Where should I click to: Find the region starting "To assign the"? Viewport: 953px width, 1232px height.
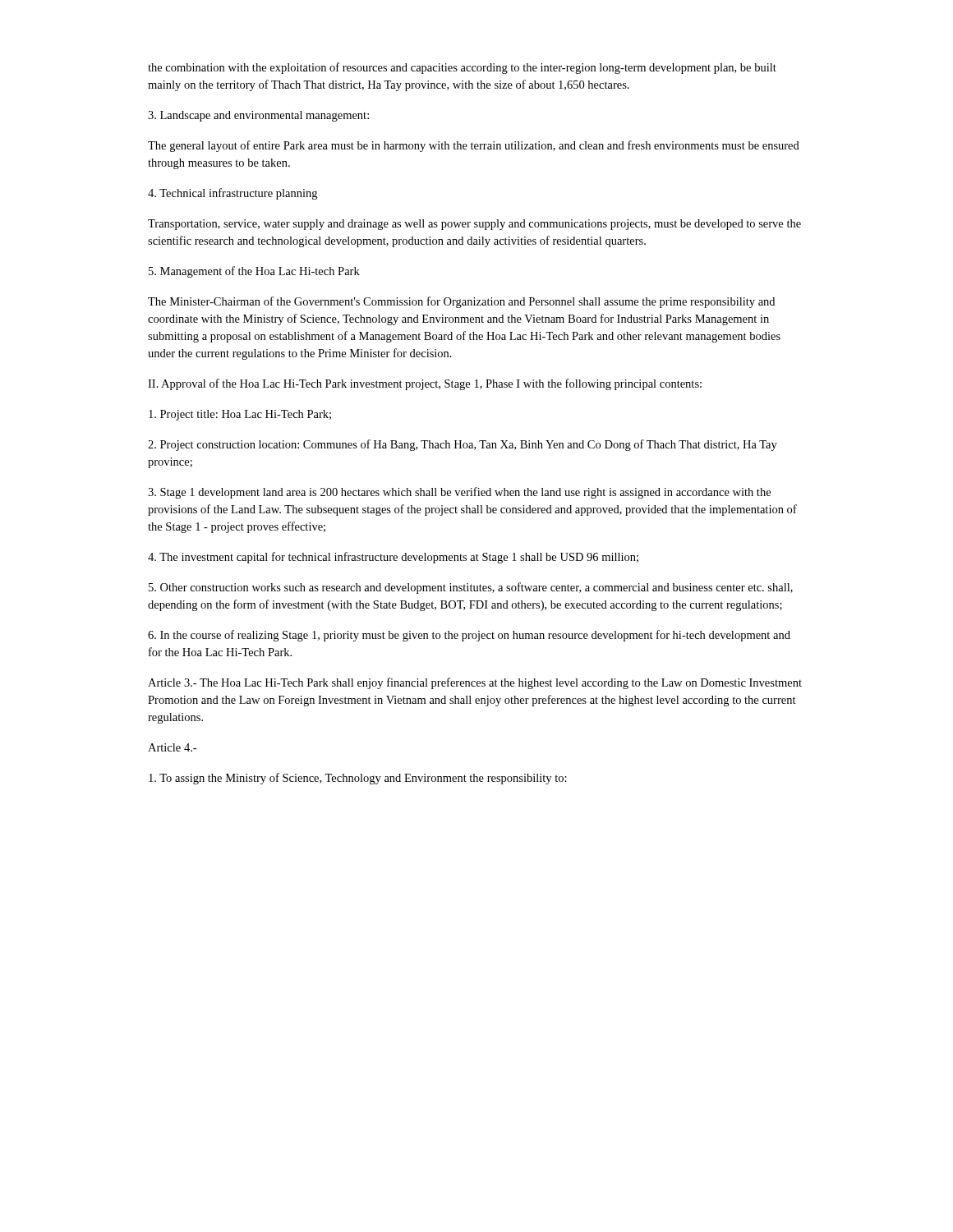coord(358,778)
